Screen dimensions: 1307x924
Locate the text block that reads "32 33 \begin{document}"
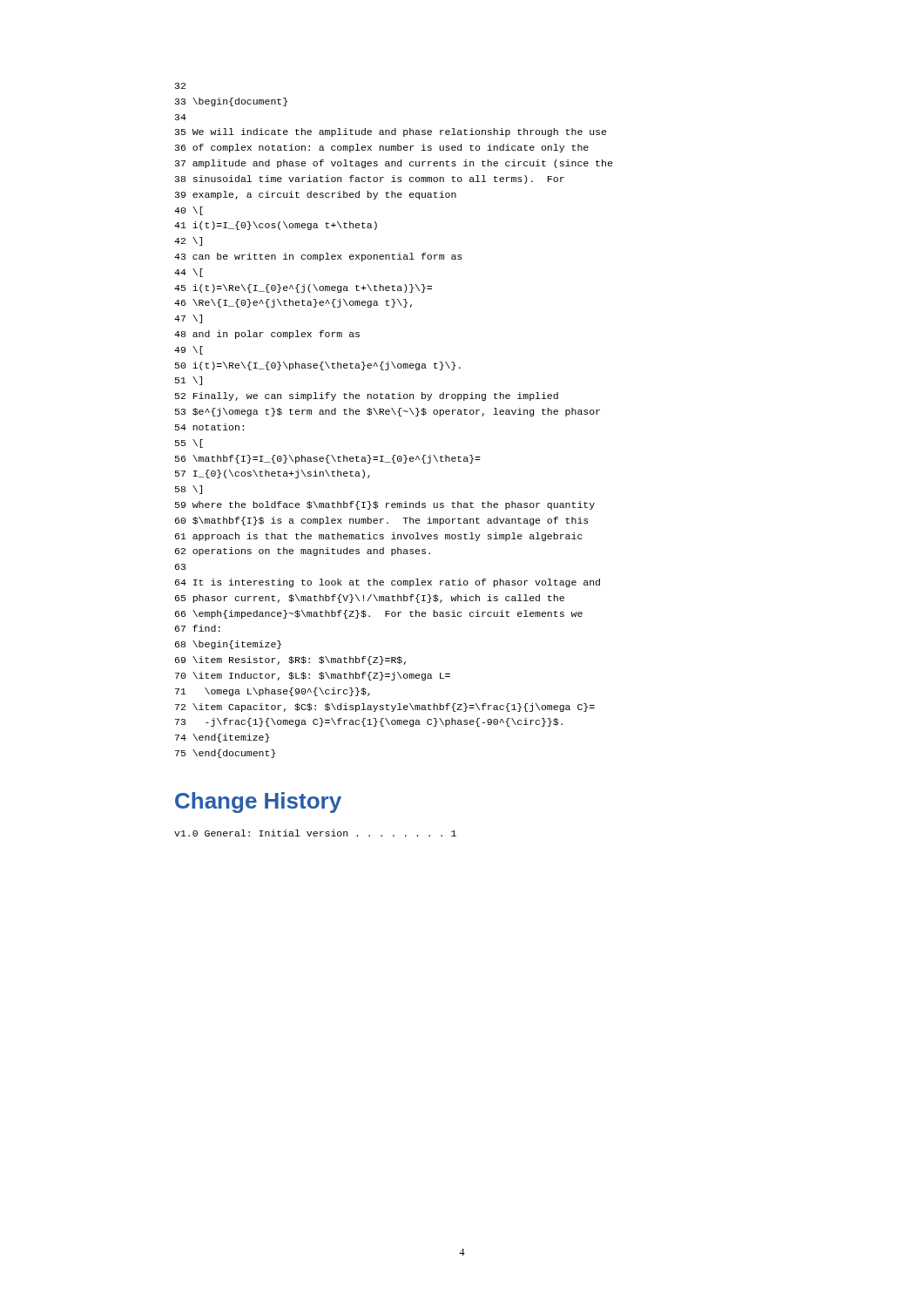tap(470, 420)
